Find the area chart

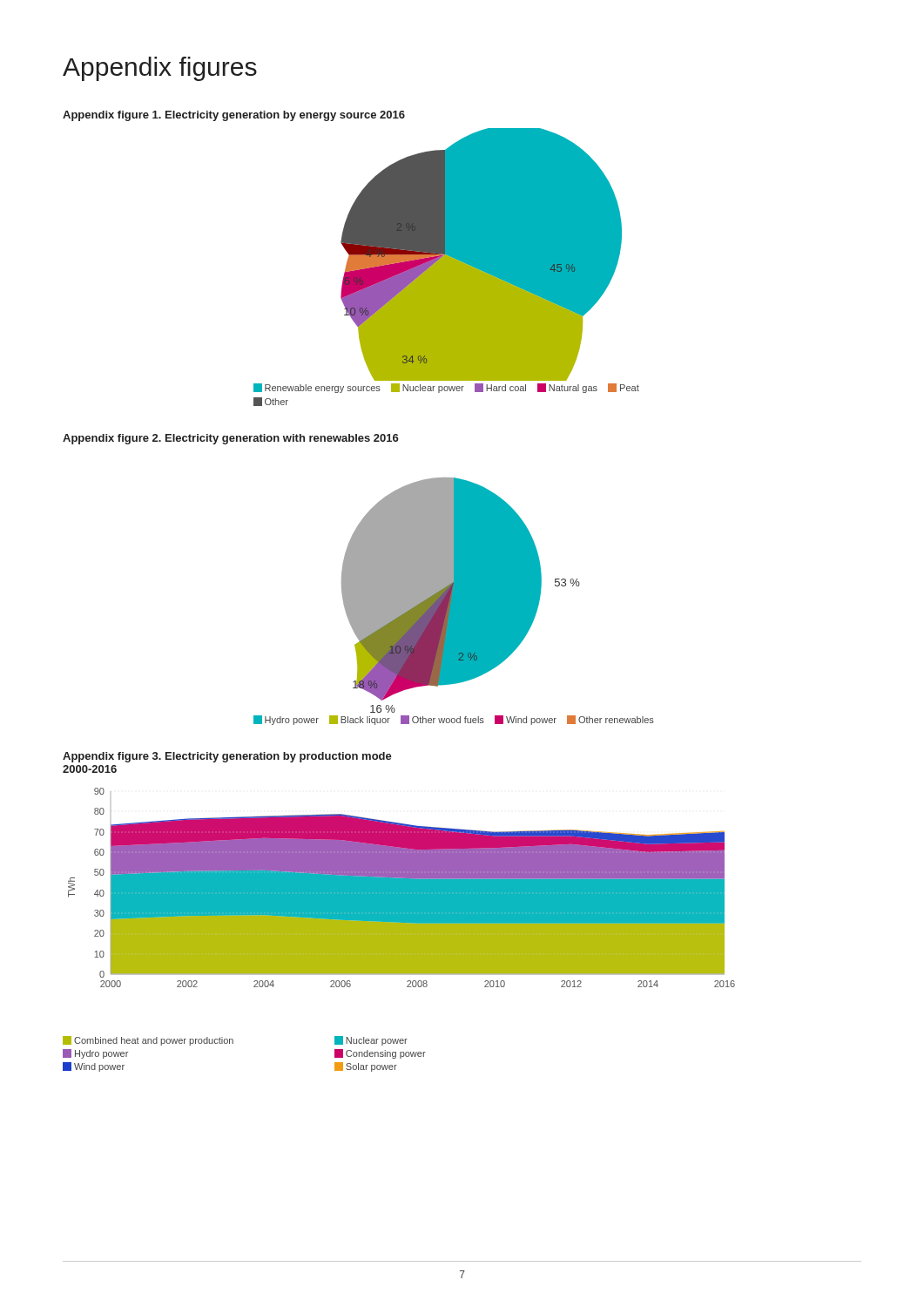462,927
